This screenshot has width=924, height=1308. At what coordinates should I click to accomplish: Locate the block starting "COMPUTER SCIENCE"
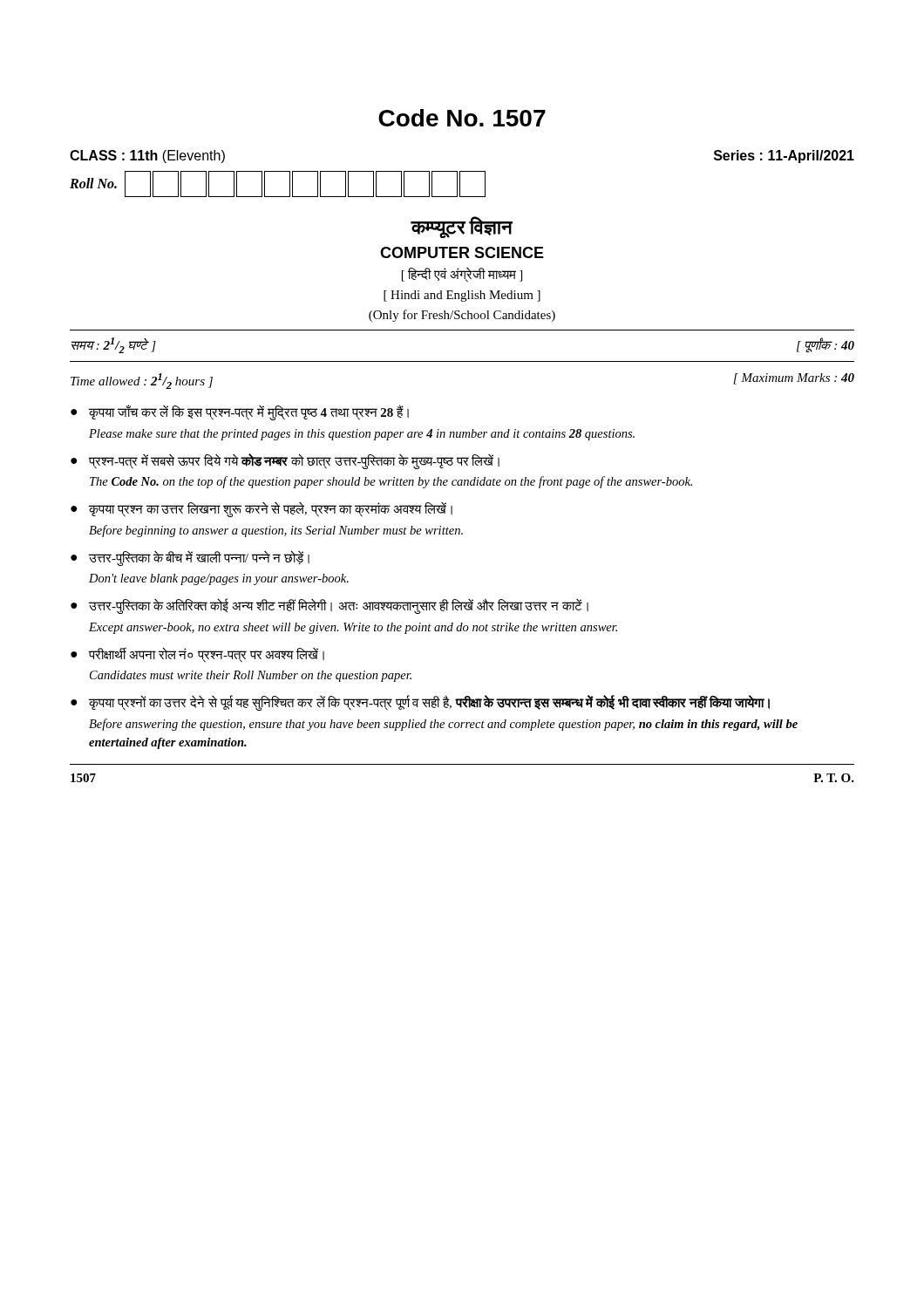[x=462, y=253]
